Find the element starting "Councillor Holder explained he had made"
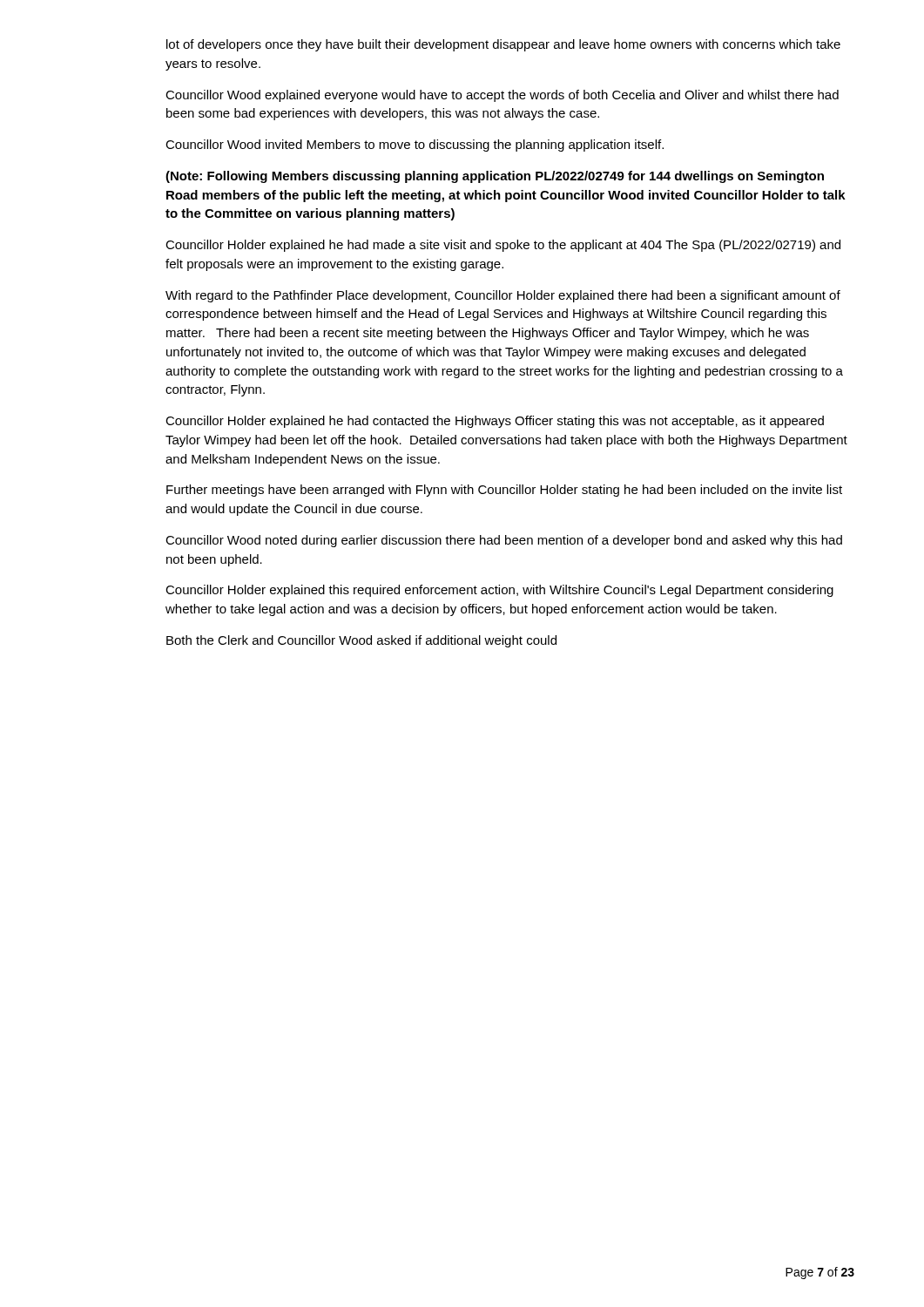Viewport: 924px width, 1307px height. pos(503,254)
